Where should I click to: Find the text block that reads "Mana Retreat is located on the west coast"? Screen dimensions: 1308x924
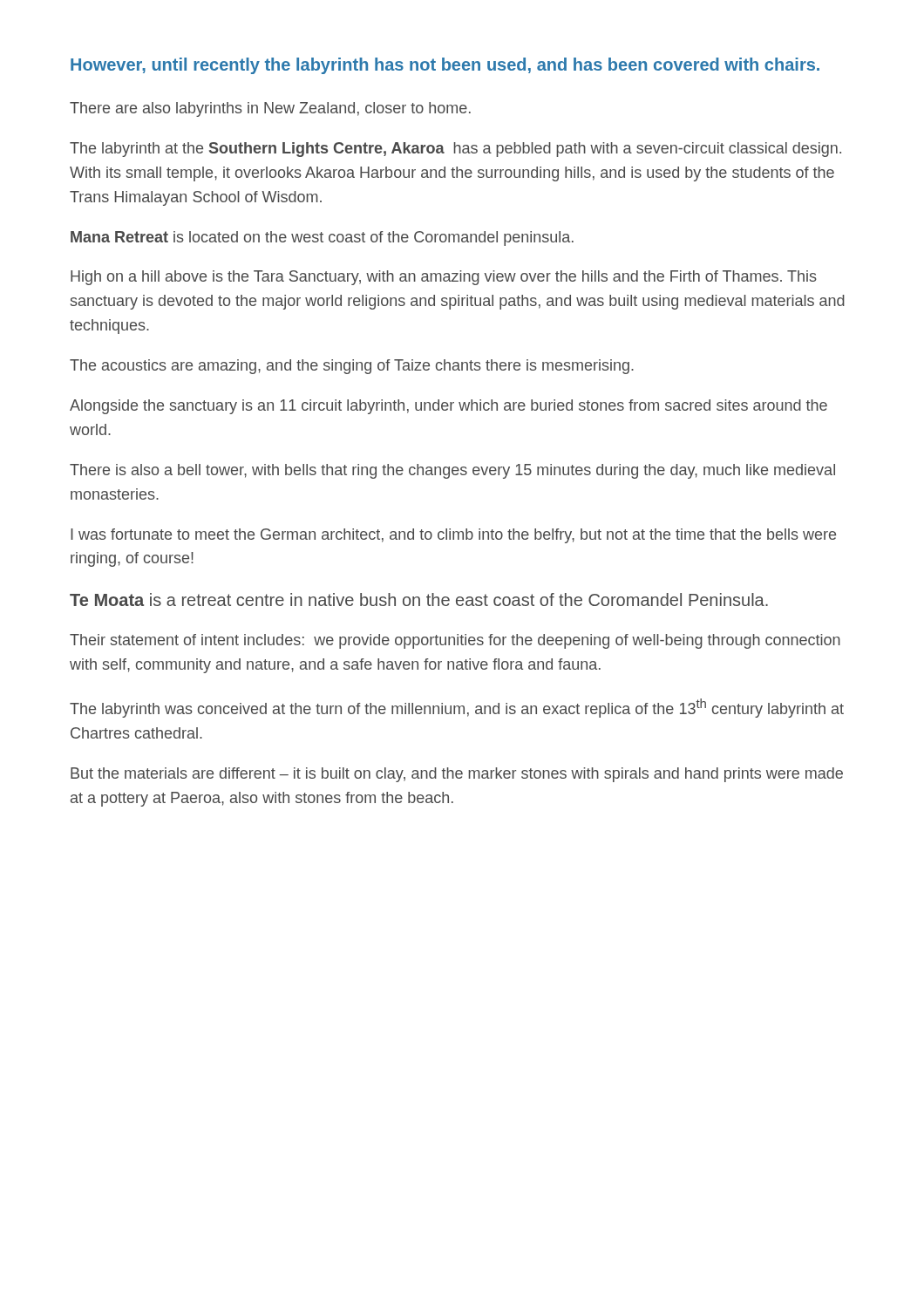[x=322, y=237]
